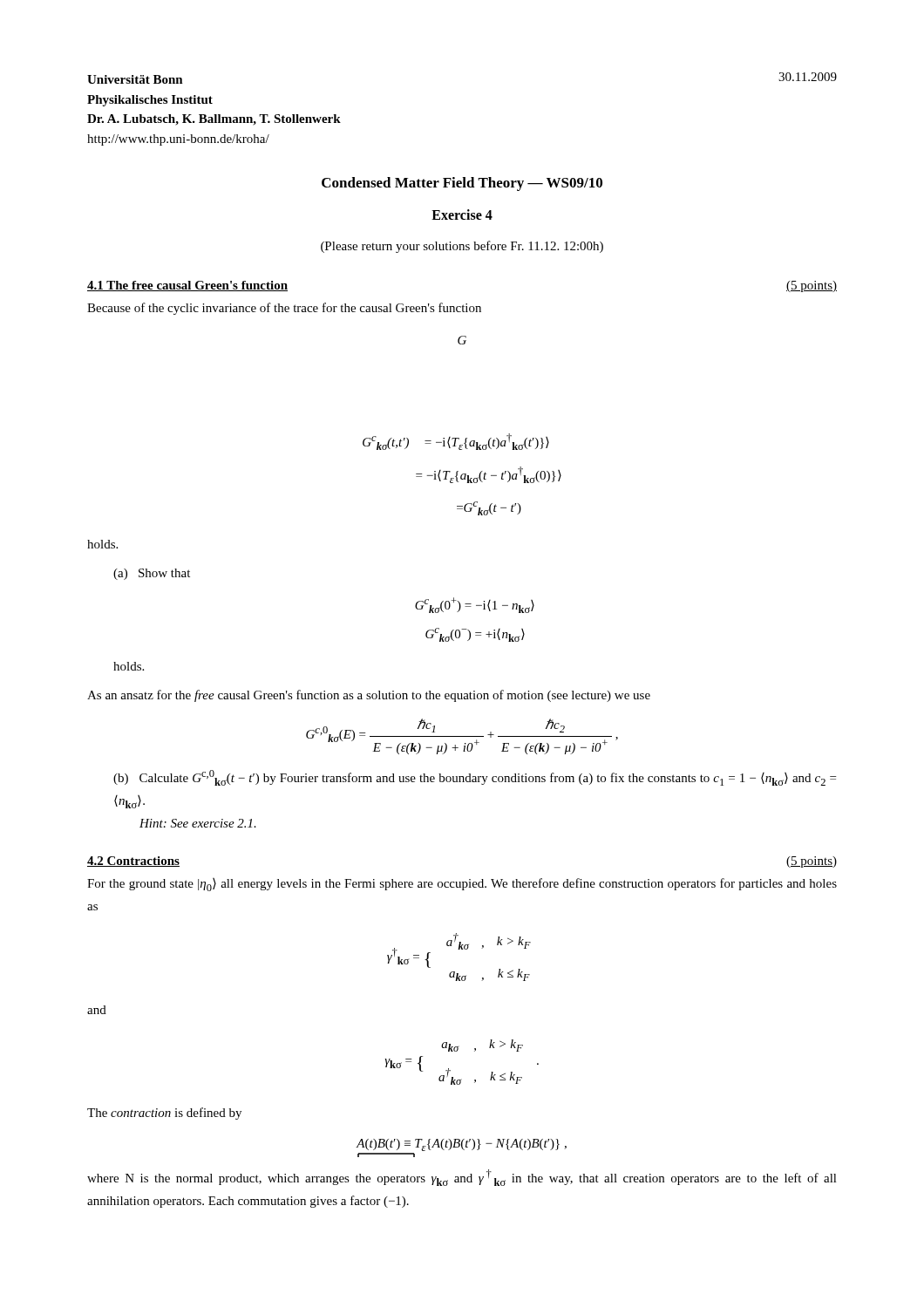Point to the block starting "Gc,0kσ(E) = ℏc1 E − (ε(k)"
This screenshot has width=924, height=1308.
point(462,736)
